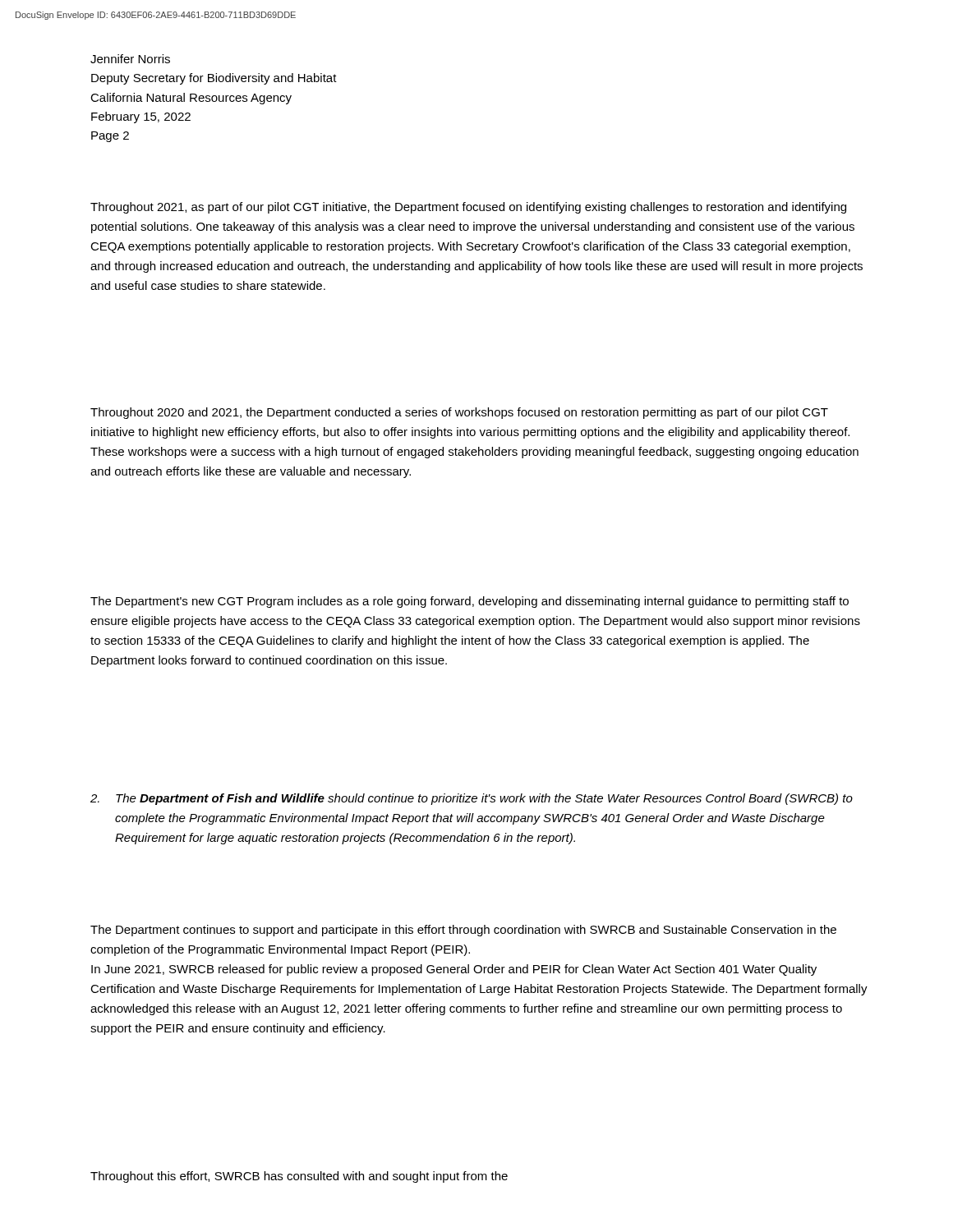Point to the text starting "2. The Department of Fish and Wildlife"
Screen dimensions: 1232x953
click(x=481, y=818)
